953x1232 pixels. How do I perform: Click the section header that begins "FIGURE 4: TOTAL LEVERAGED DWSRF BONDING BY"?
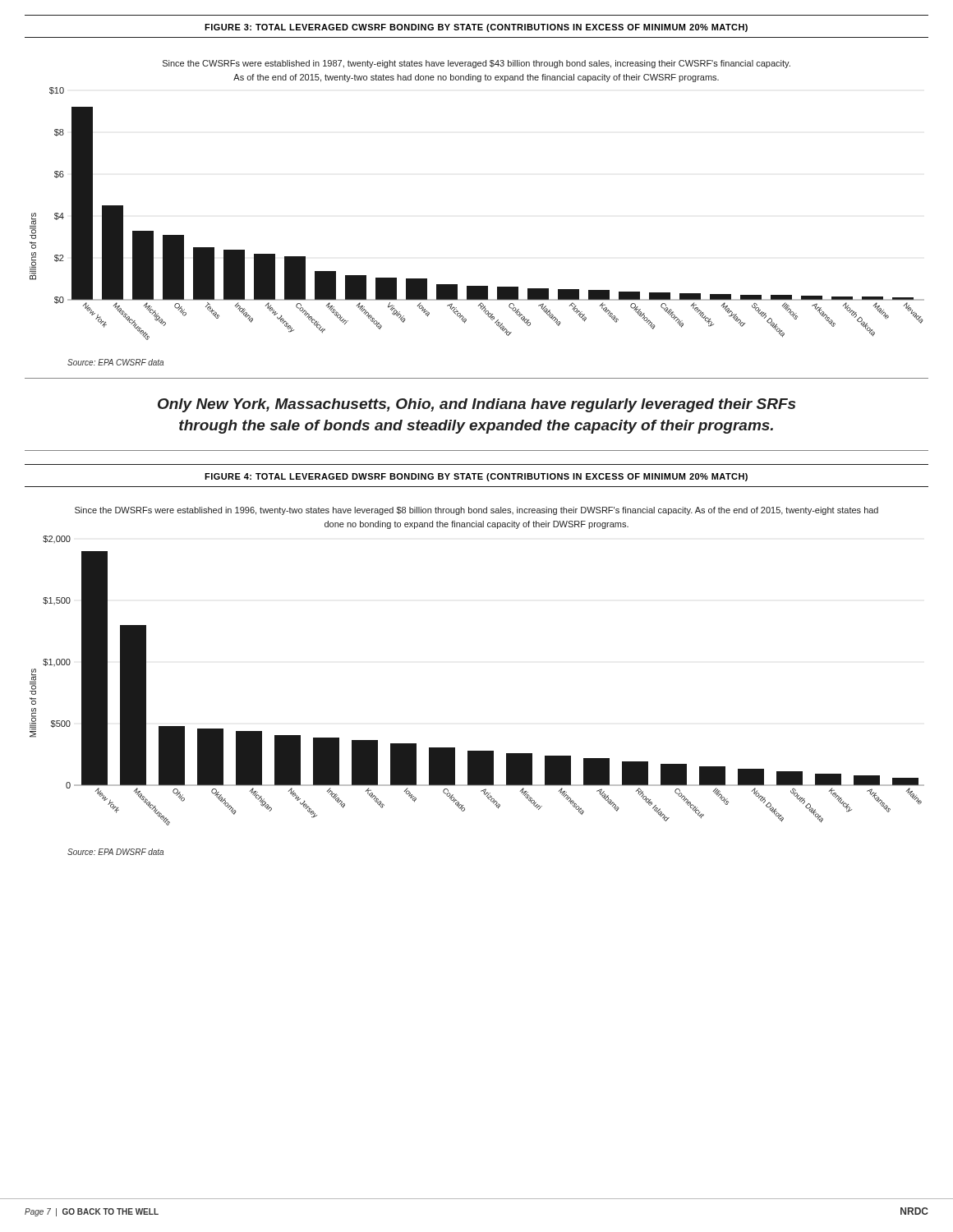(476, 476)
